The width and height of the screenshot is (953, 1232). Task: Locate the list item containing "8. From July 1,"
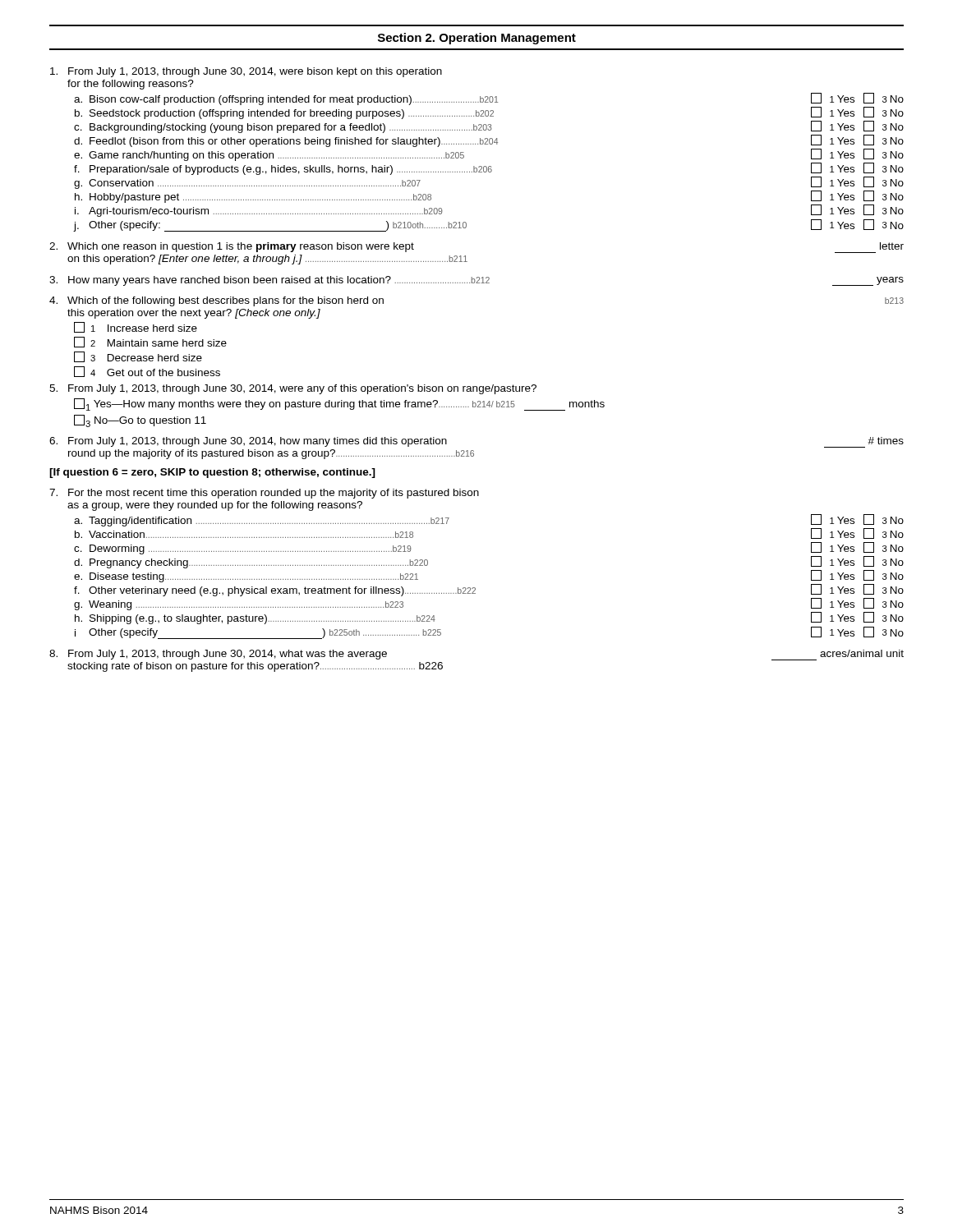[x=216, y=655]
